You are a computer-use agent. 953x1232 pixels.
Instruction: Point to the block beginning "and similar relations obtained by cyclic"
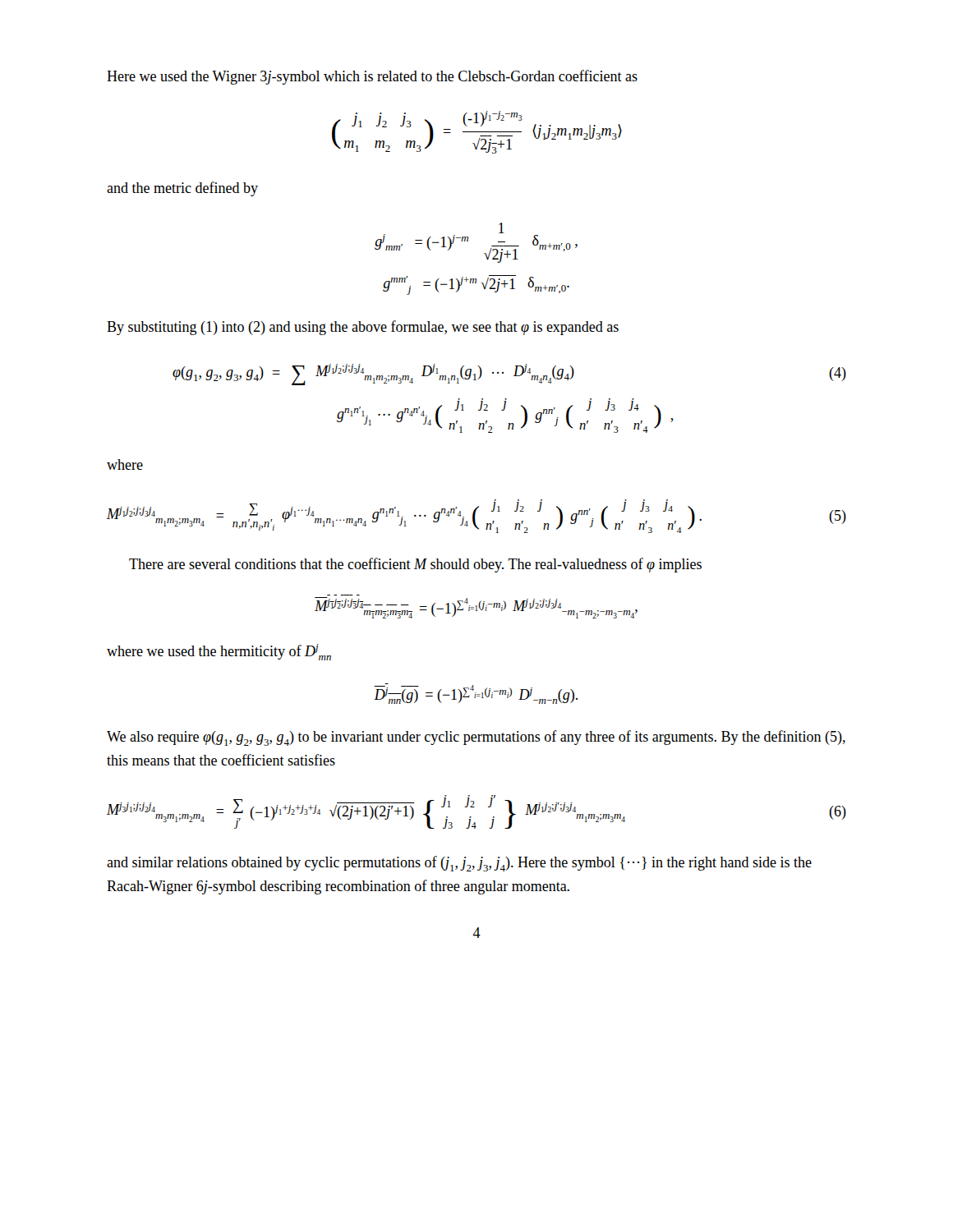coord(459,874)
